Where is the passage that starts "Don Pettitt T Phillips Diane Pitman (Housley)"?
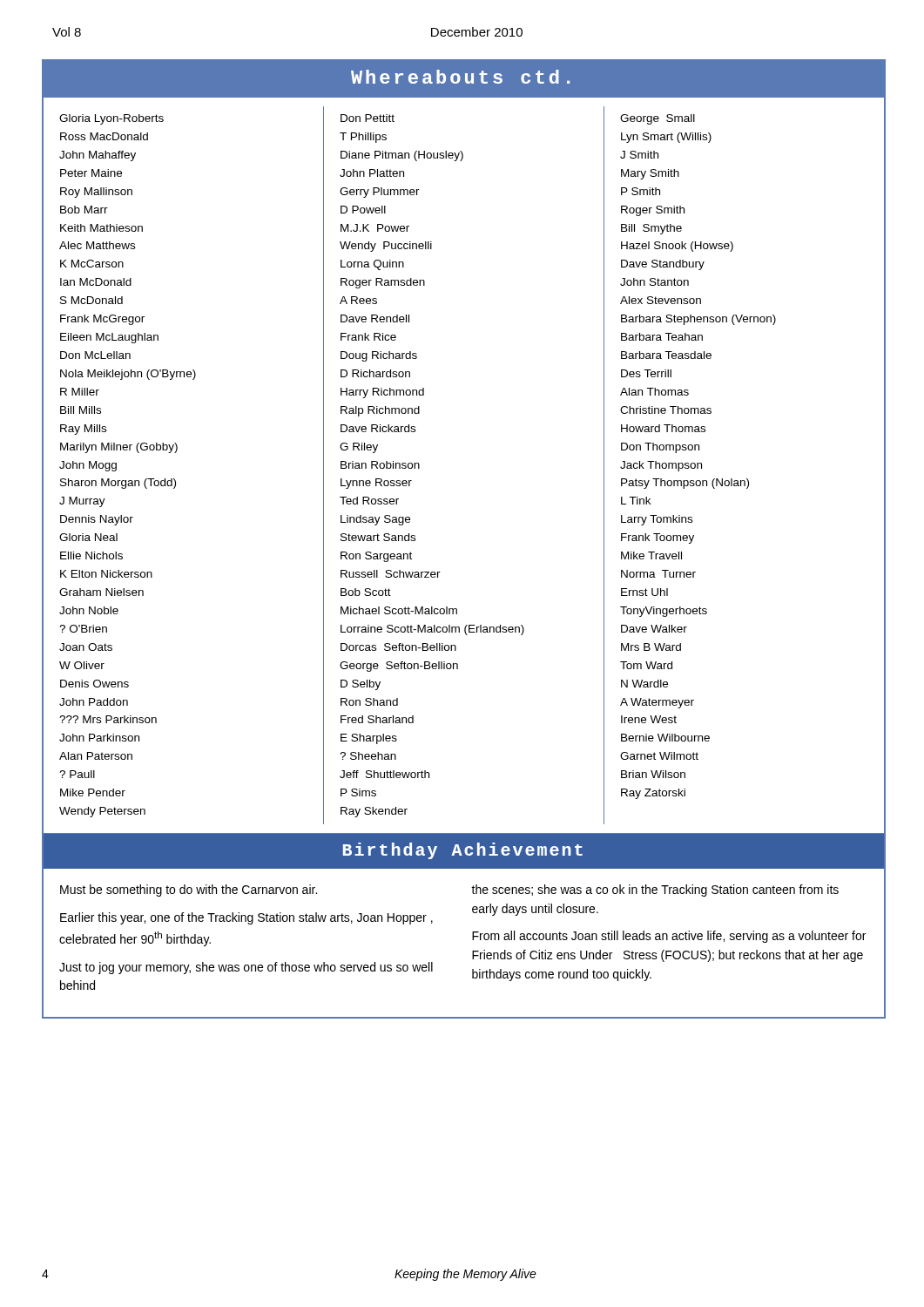 pos(368,118)
